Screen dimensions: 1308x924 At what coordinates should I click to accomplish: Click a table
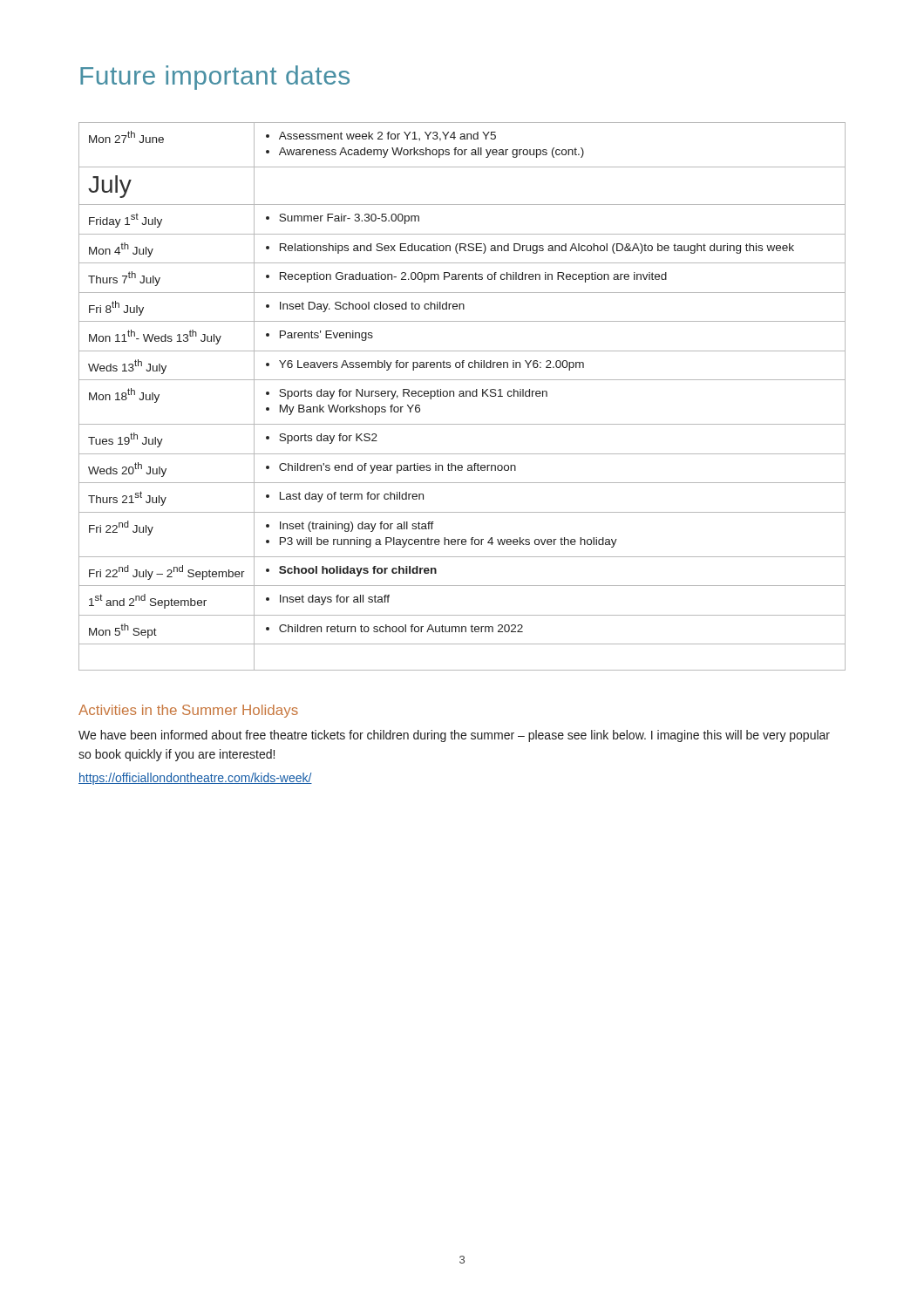pyautogui.click(x=462, y=396)
